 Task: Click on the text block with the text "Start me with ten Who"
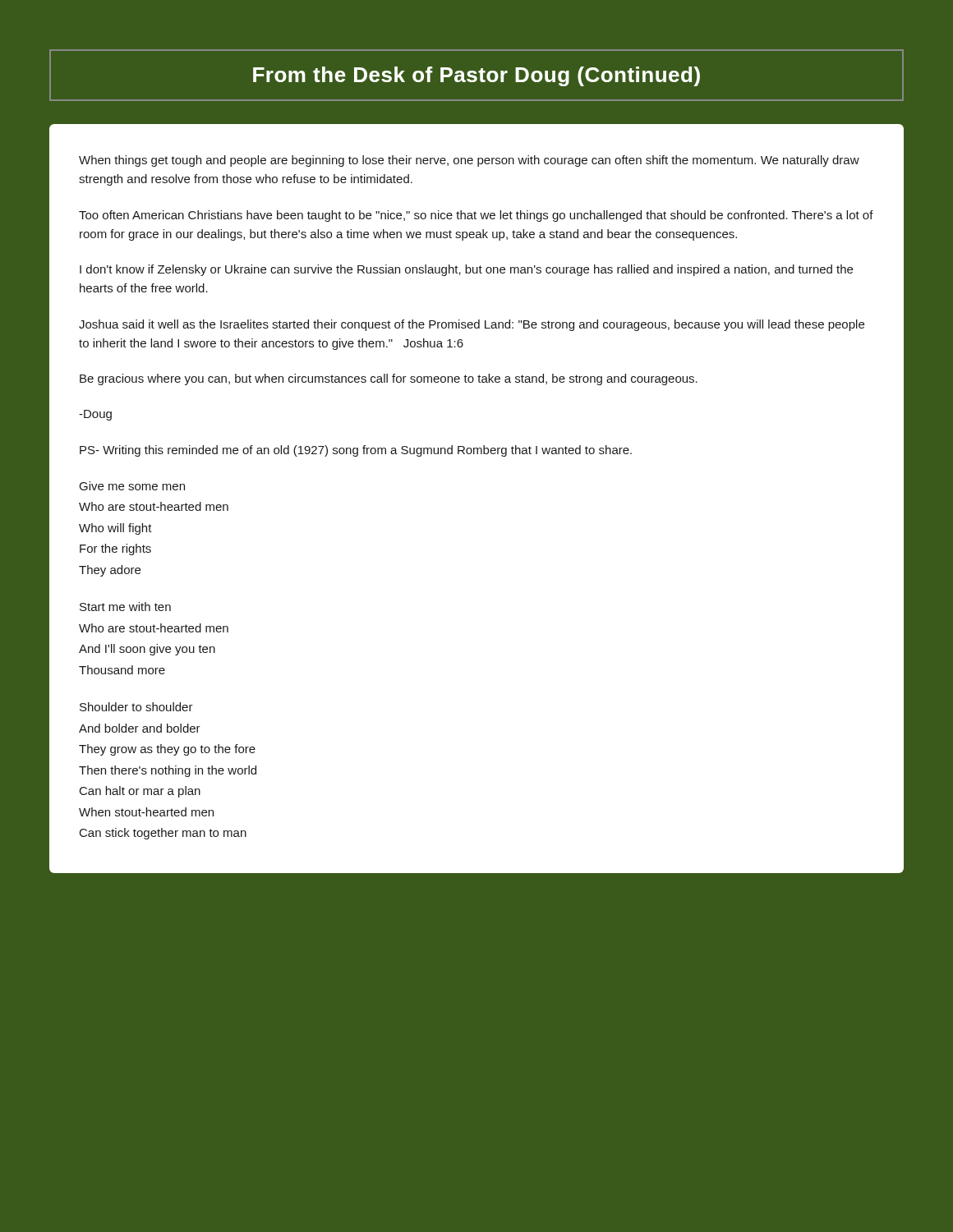(154, 638)
